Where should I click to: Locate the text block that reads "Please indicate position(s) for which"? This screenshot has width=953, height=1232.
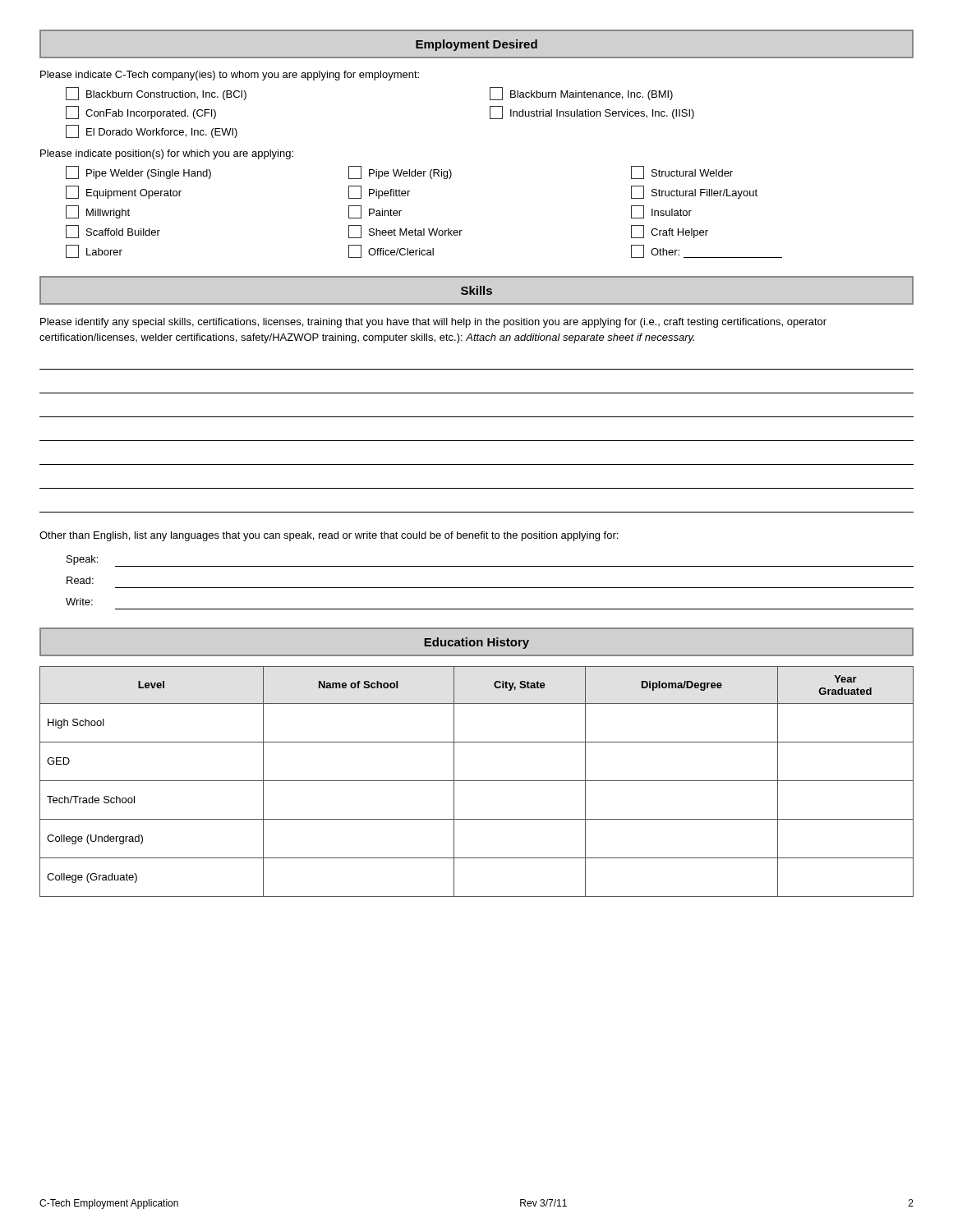click(x=167, y=153)
